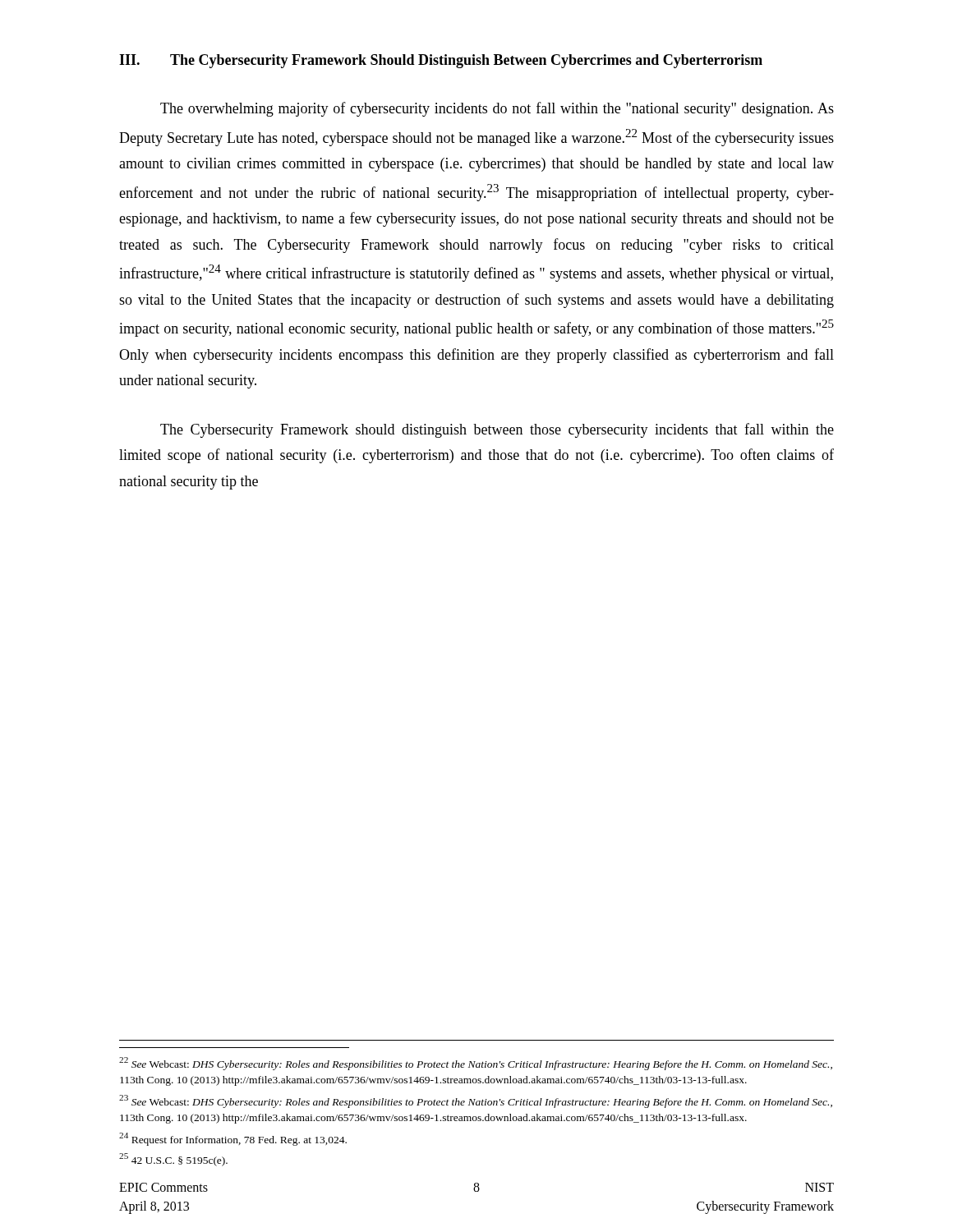The width and height of the screenshot is (953, 1232).
Task: Where is the passage that starts "The Cybersecurity Framework should distinguish between"?
Action: [x=476, y=455]
